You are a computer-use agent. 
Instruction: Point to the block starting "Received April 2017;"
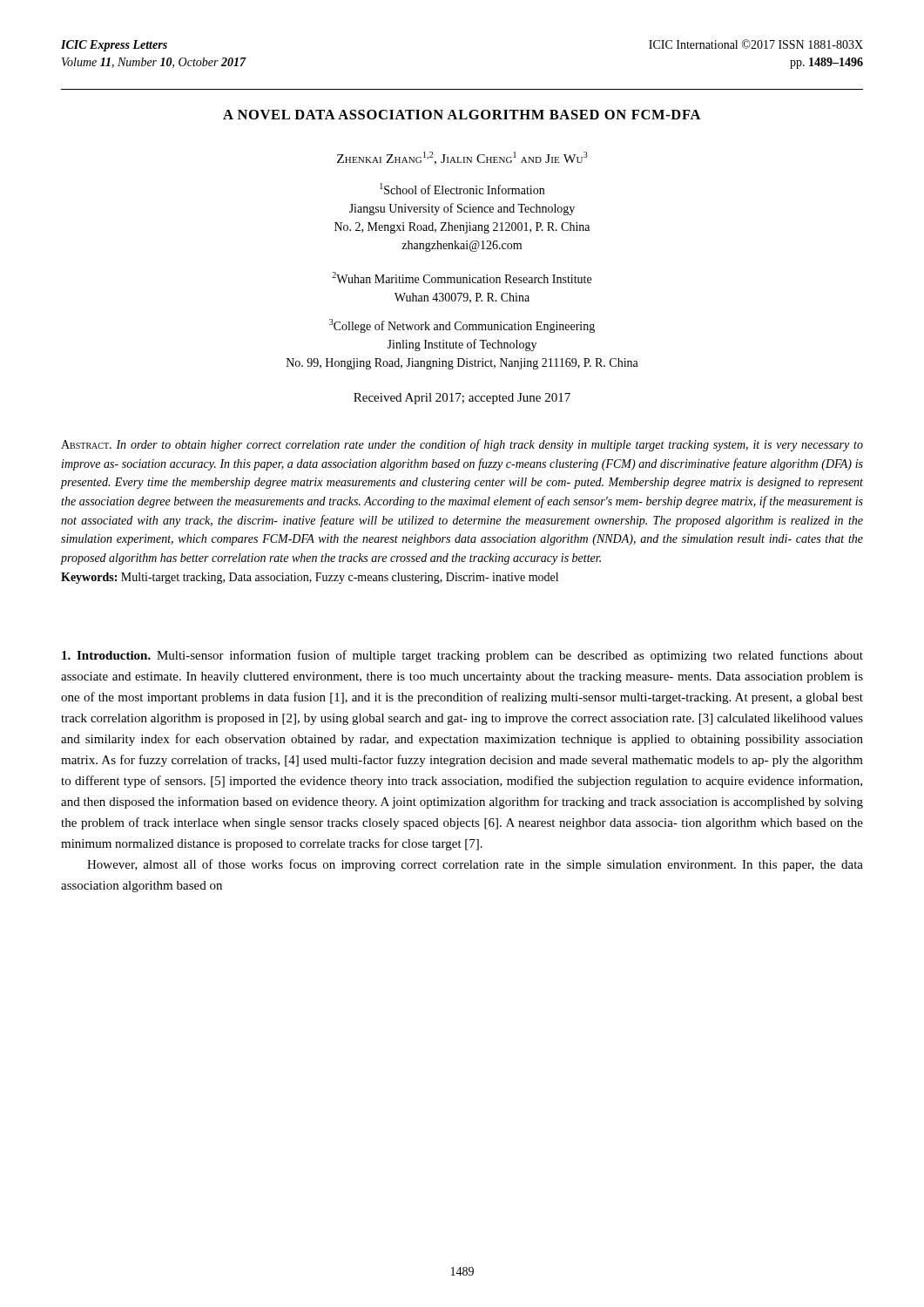point(462,397)
